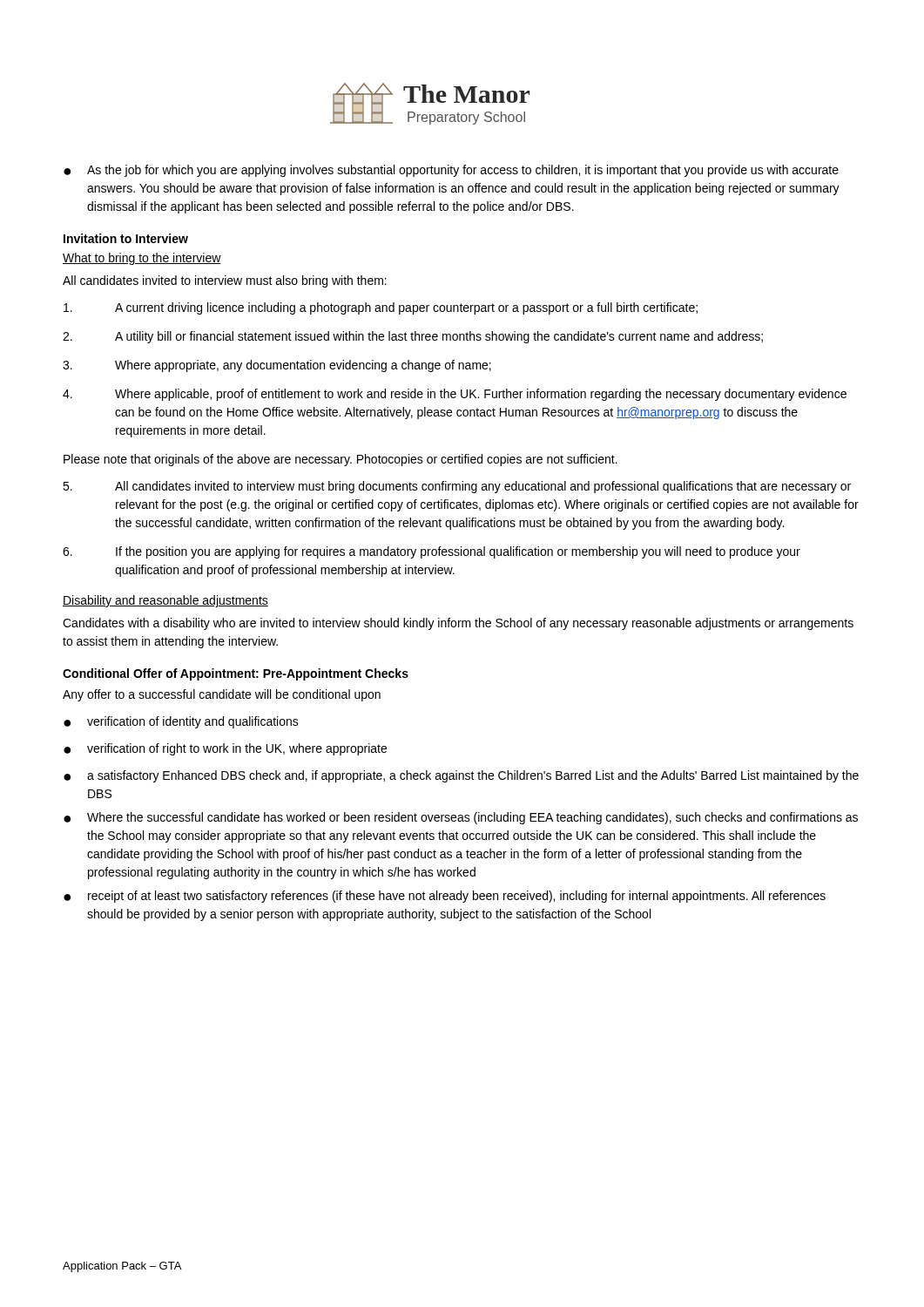Locate the block of text that opens with "3. Where appropriate, any documentation evidencing a"
Image resolution: width=924 pixels, height=1307 pixels.
(x=462, y=366)
